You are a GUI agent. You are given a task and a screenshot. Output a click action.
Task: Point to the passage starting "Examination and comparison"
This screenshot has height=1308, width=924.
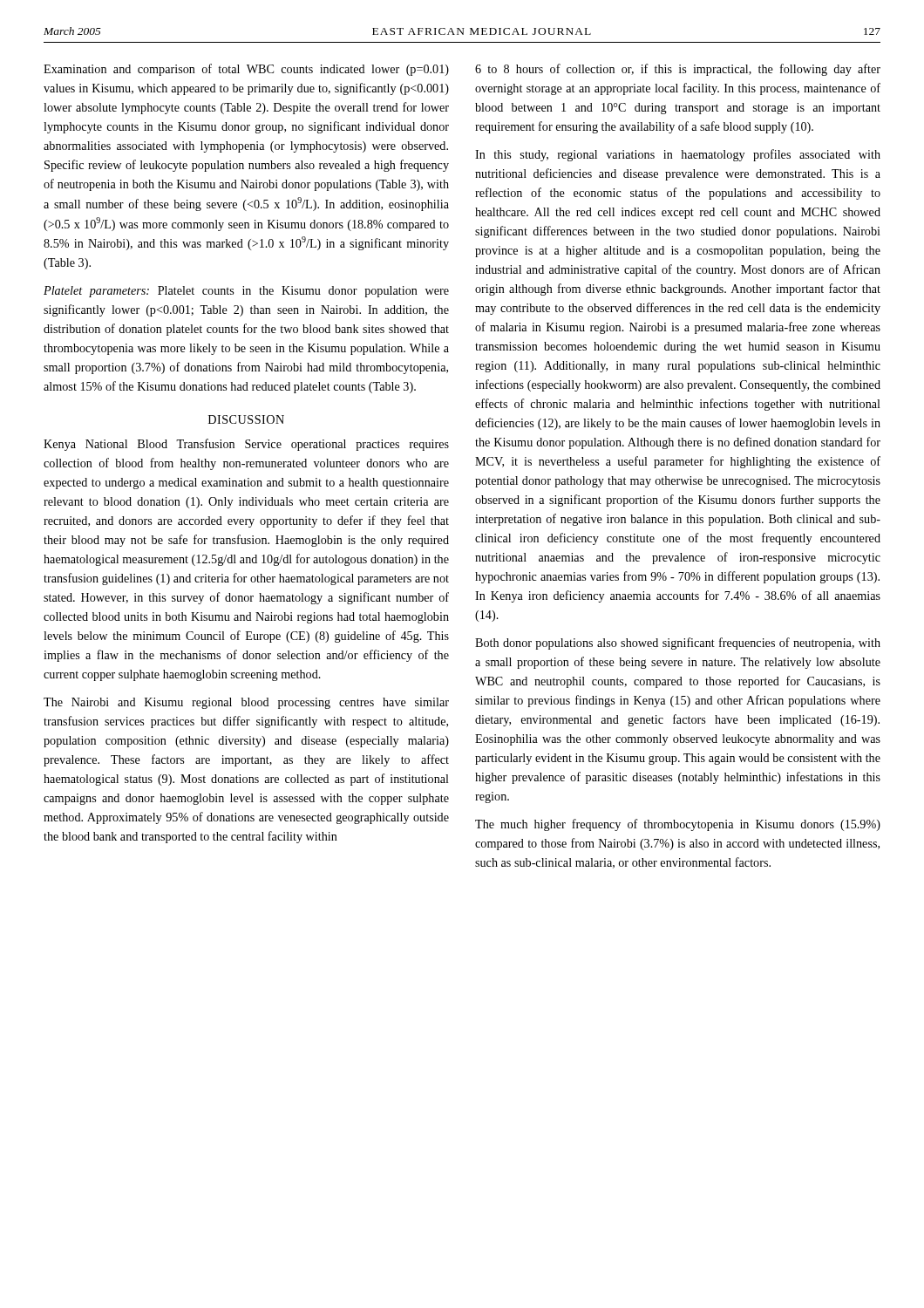point(246,166)
